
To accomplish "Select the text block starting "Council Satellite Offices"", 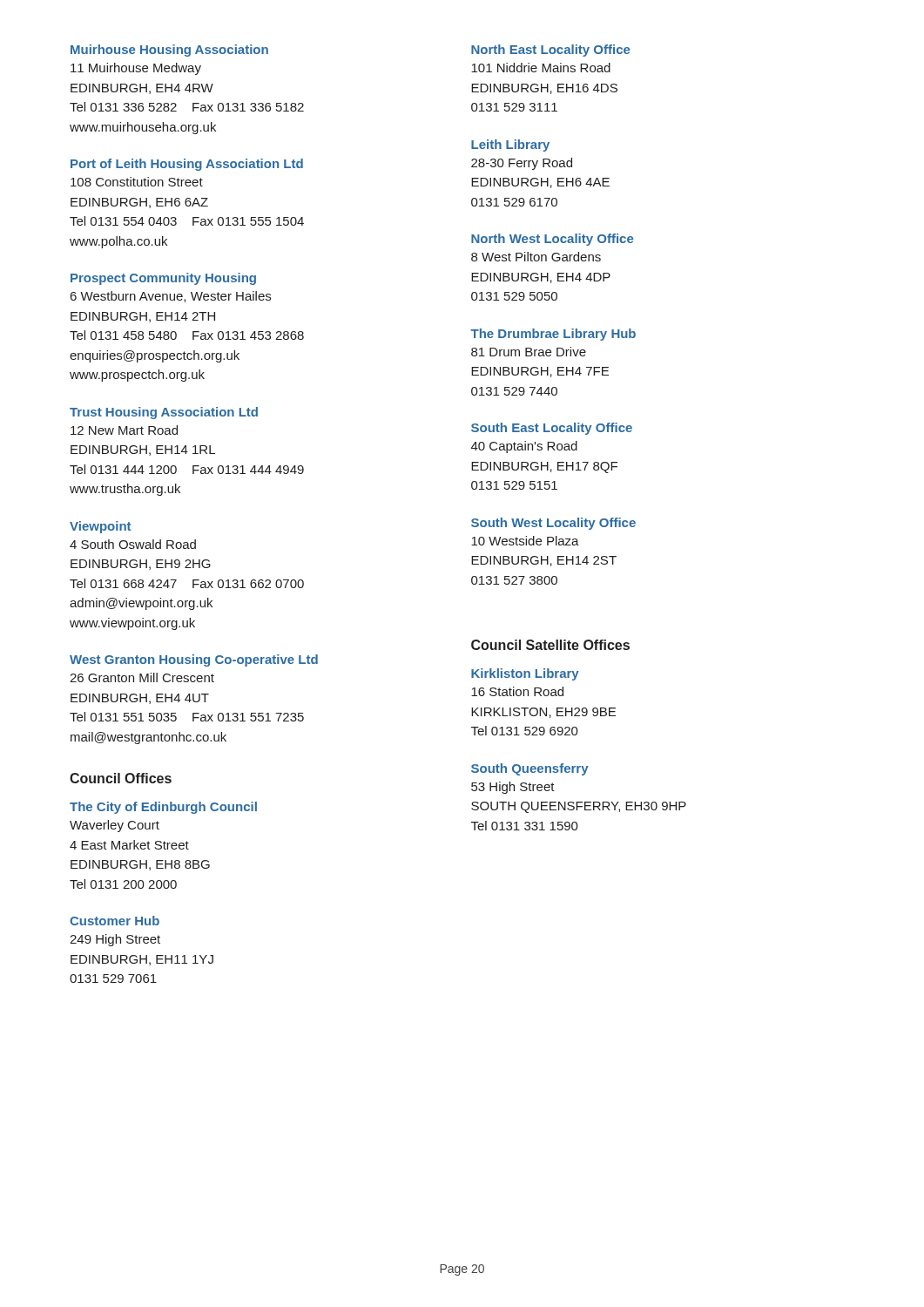I will pyautogui.click(x=550, y=645).
